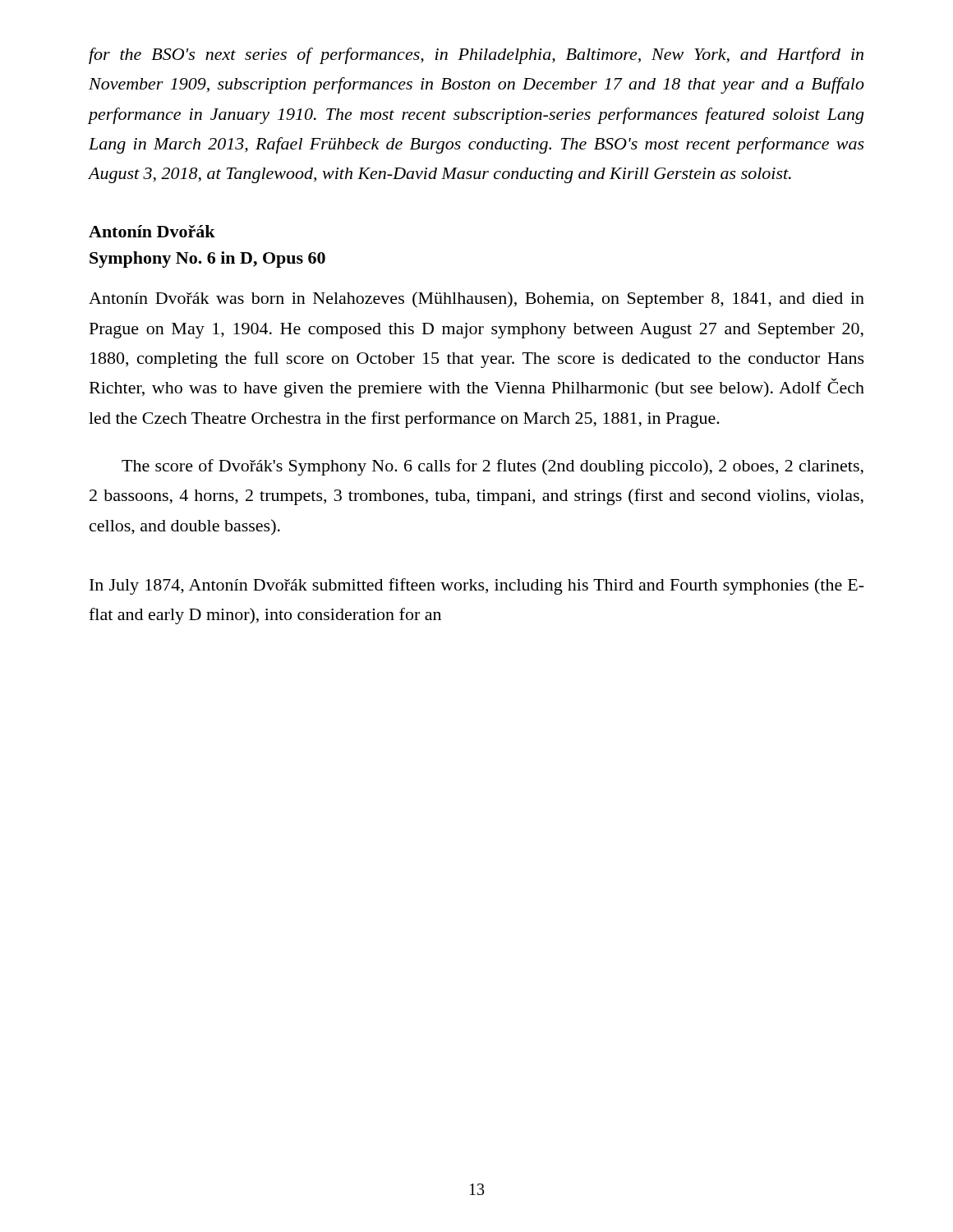Select the text block containing "Antonín Dvořák was born in"
The height and width of the screenshot is (1232, 953).
click(476, 358)
